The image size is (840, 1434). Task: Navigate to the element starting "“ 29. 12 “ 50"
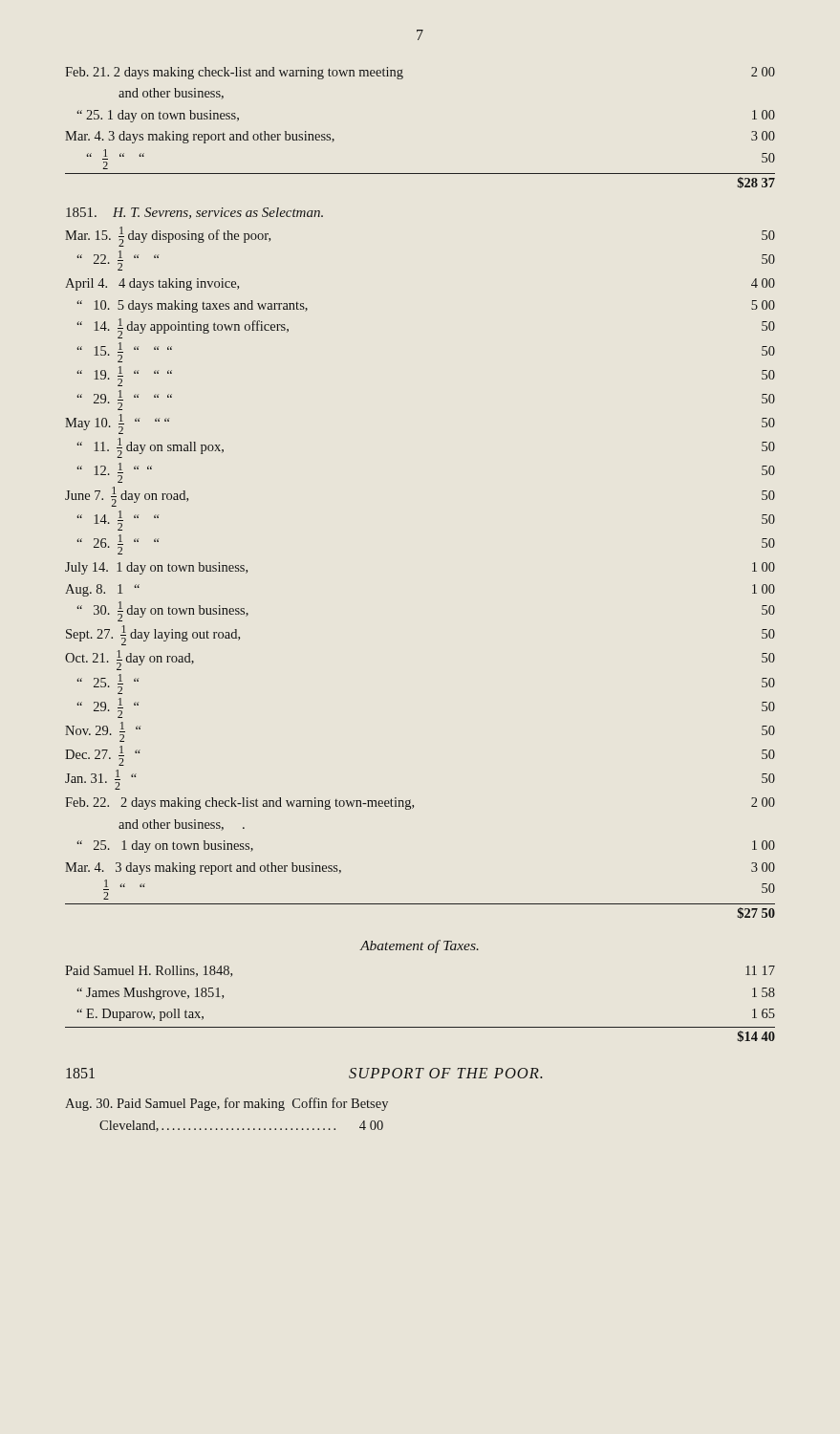click(103, 707)
